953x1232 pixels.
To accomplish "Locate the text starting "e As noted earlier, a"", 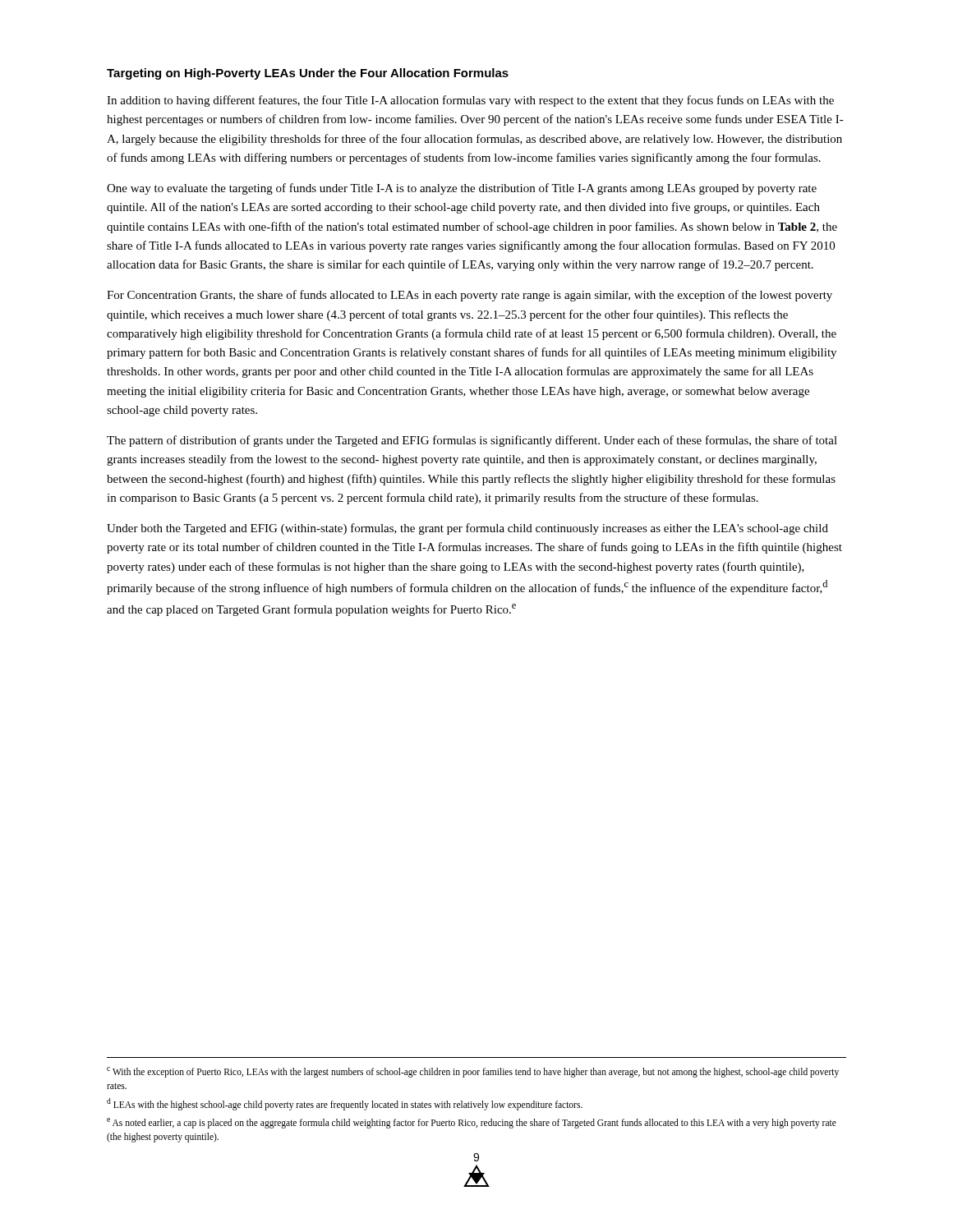I will click(x=471, y=1128).
